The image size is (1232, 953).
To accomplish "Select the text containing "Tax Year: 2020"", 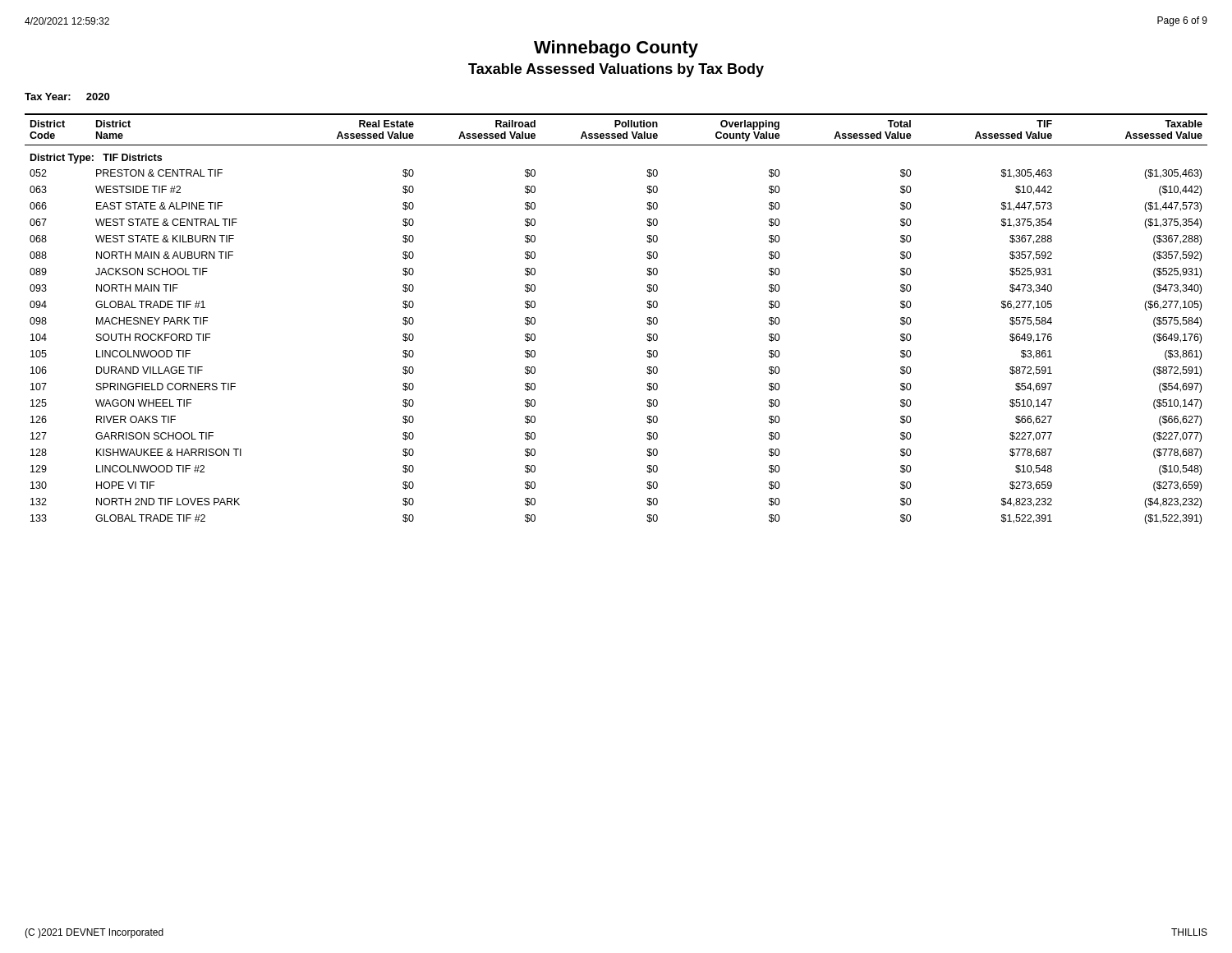I will [67, 97].
